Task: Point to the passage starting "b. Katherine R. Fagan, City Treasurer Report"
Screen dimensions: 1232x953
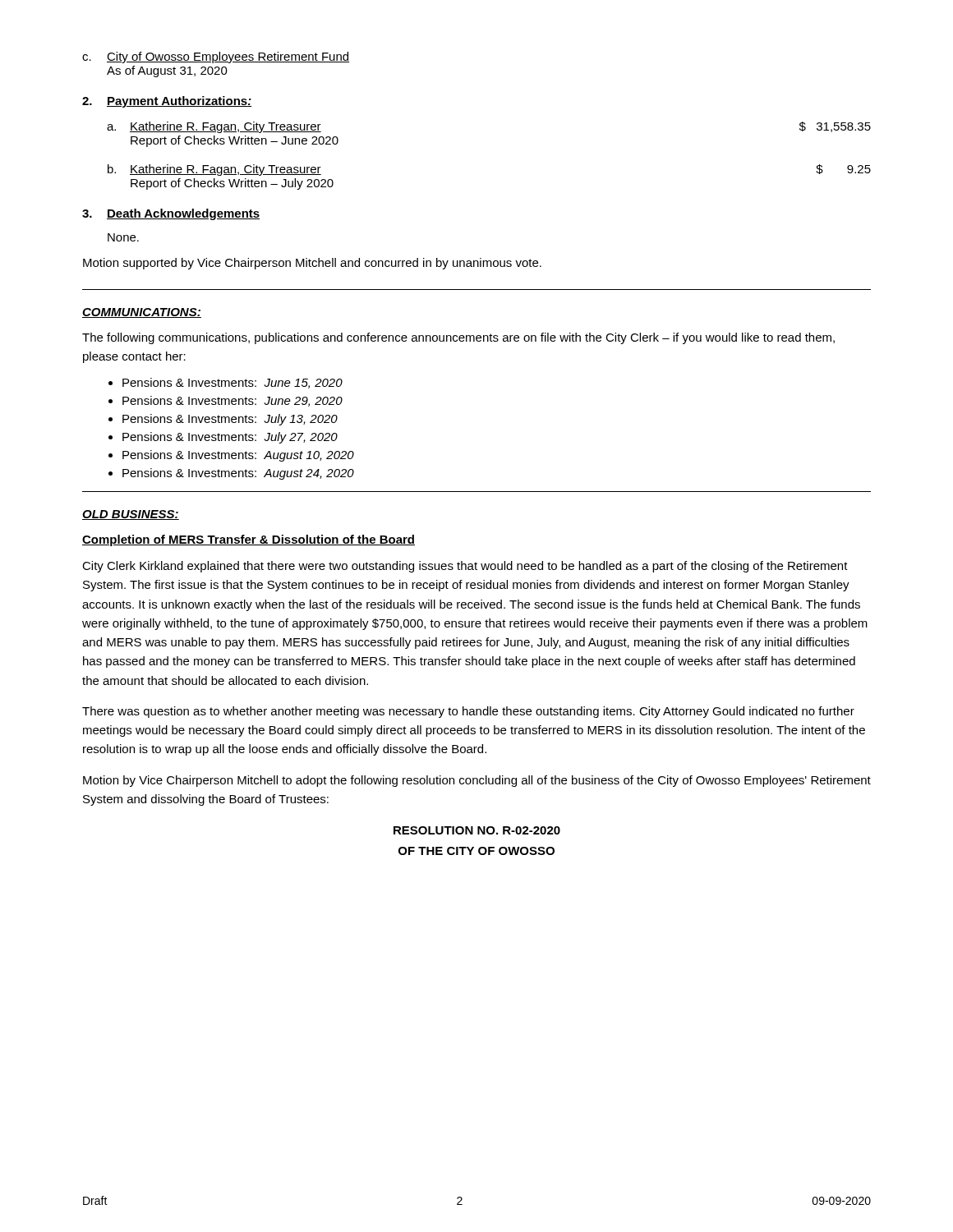Action: [x=230, y=170]
